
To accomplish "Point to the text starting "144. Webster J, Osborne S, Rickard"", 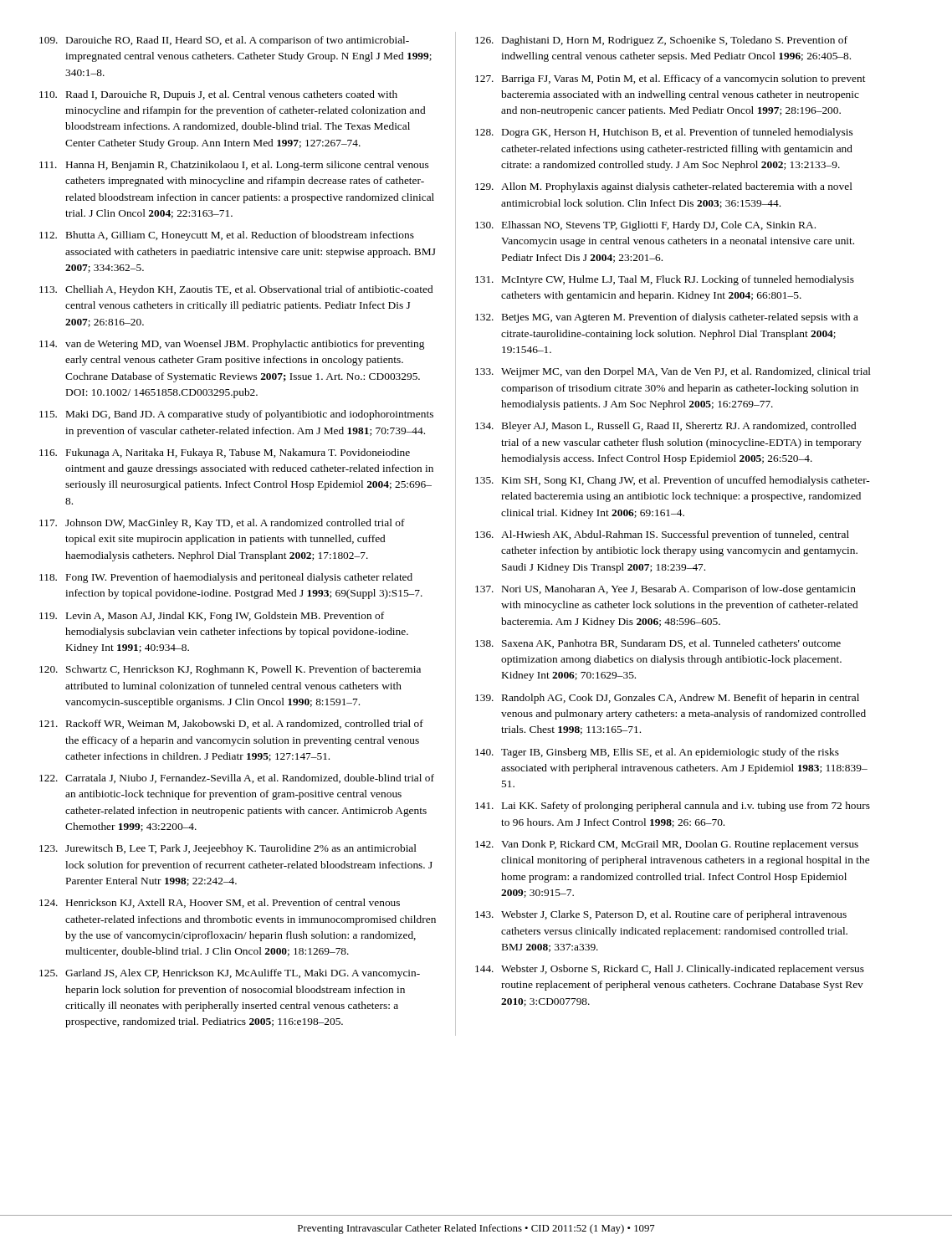I will (x=673, y=985).
